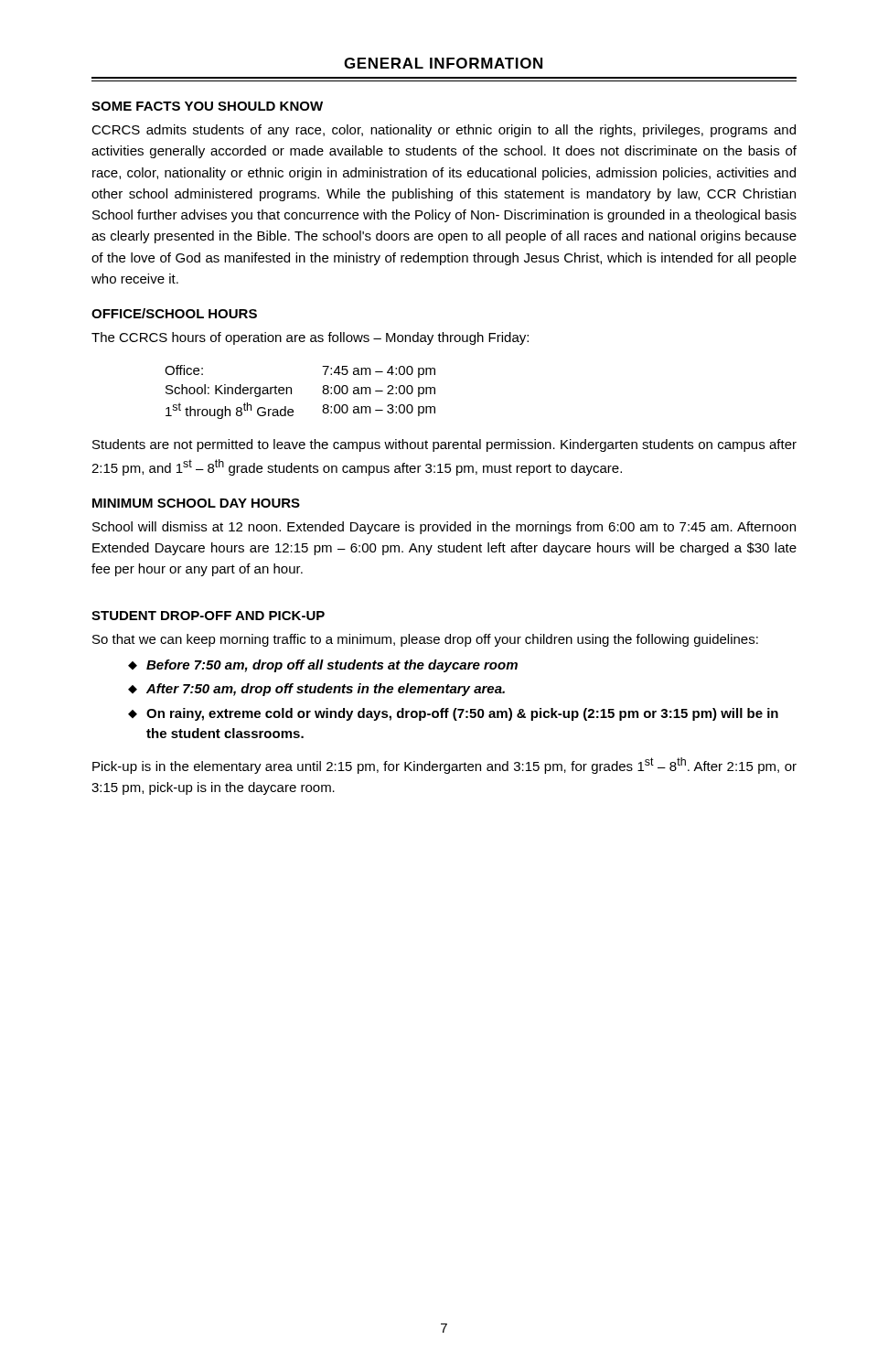This screenshot has height=1372, width=888.
Task: Locate the text block that says "Pick-up is in the elementary area"
Action: click(x=444, y=775)
